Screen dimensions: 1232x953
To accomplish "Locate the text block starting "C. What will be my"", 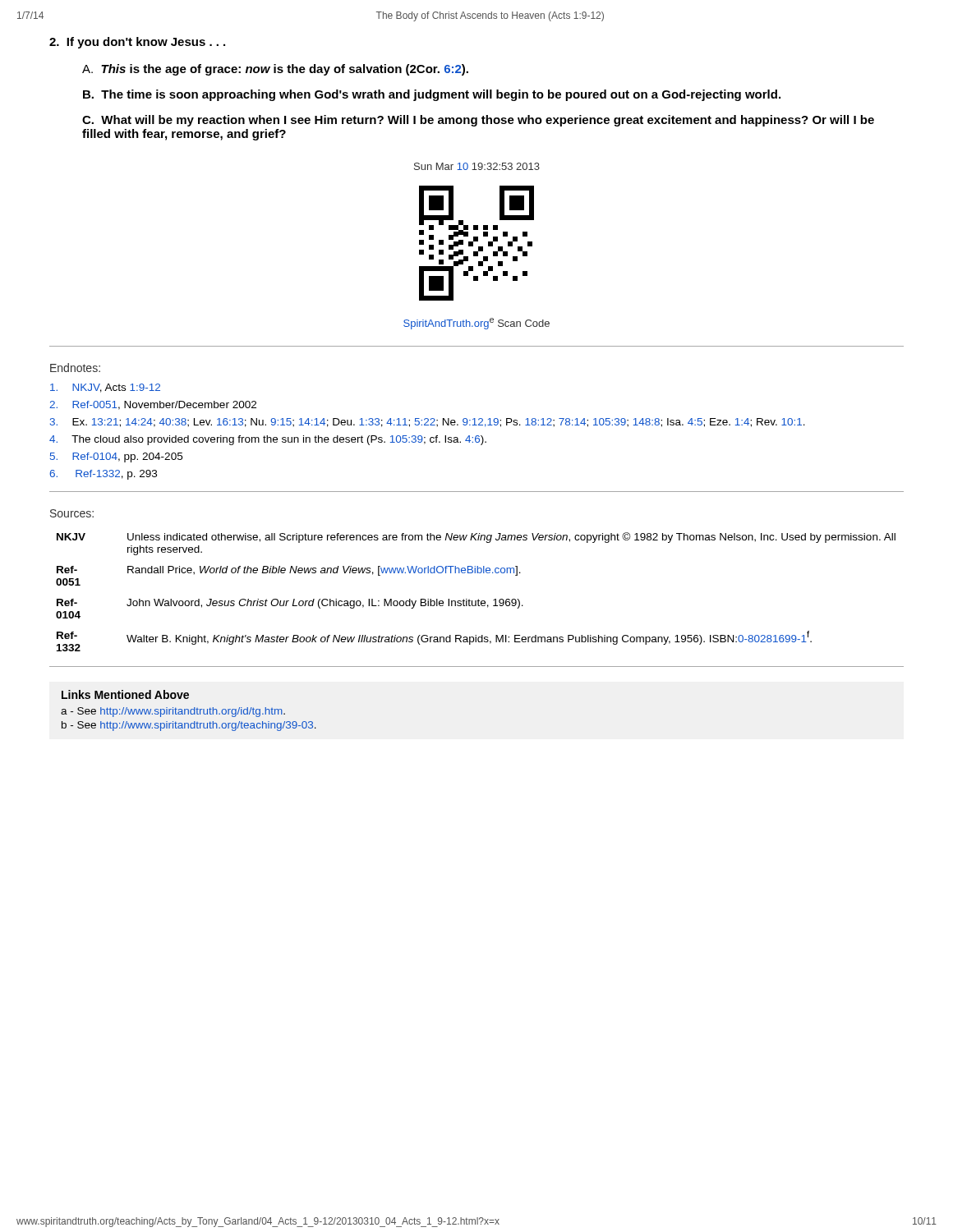I will pyautogui.click(x=478, y=126).
